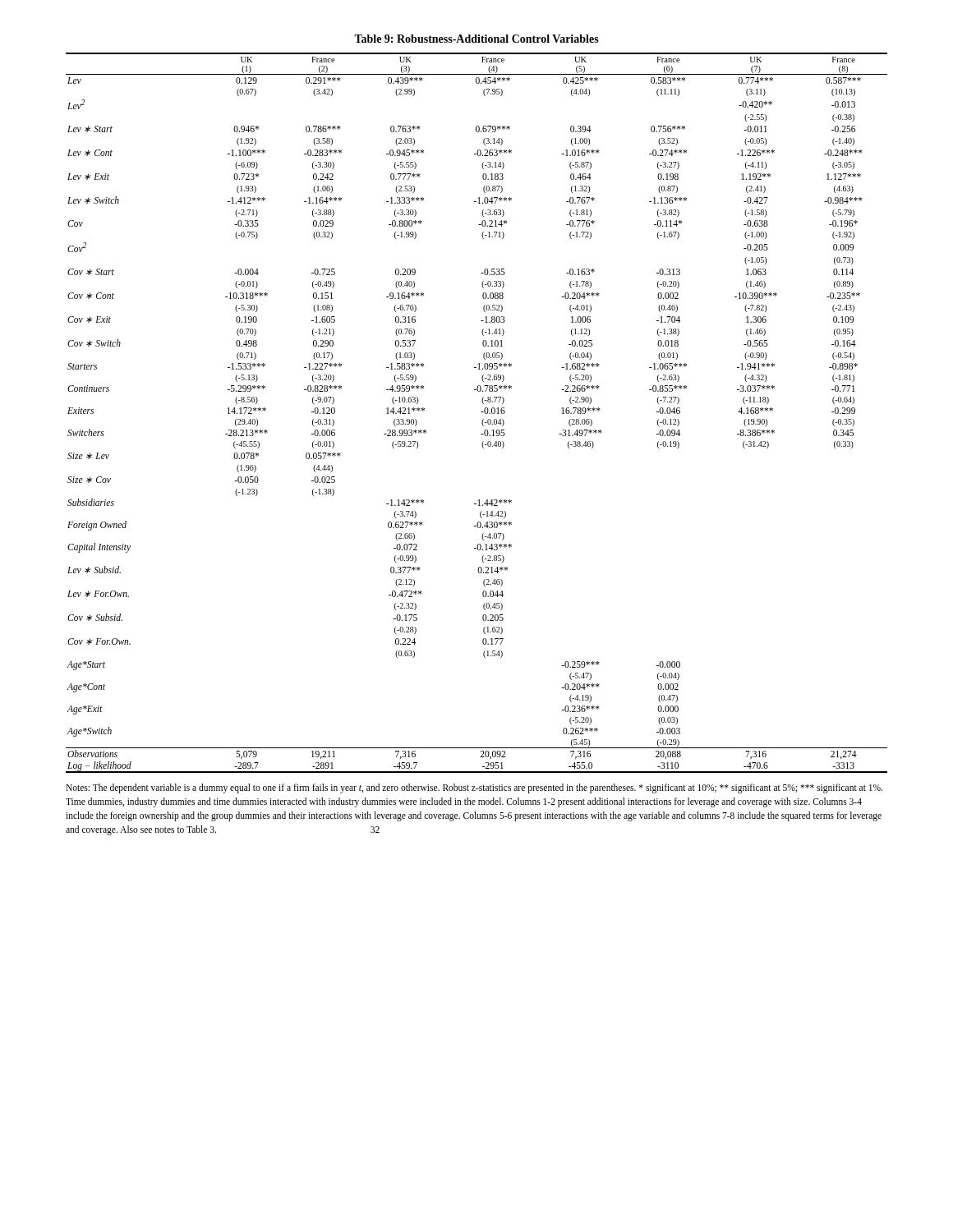Locate the block of text that opens with "Notes: The dependent"
This screenshot has height=1232, width=953.
pos(474,809)
